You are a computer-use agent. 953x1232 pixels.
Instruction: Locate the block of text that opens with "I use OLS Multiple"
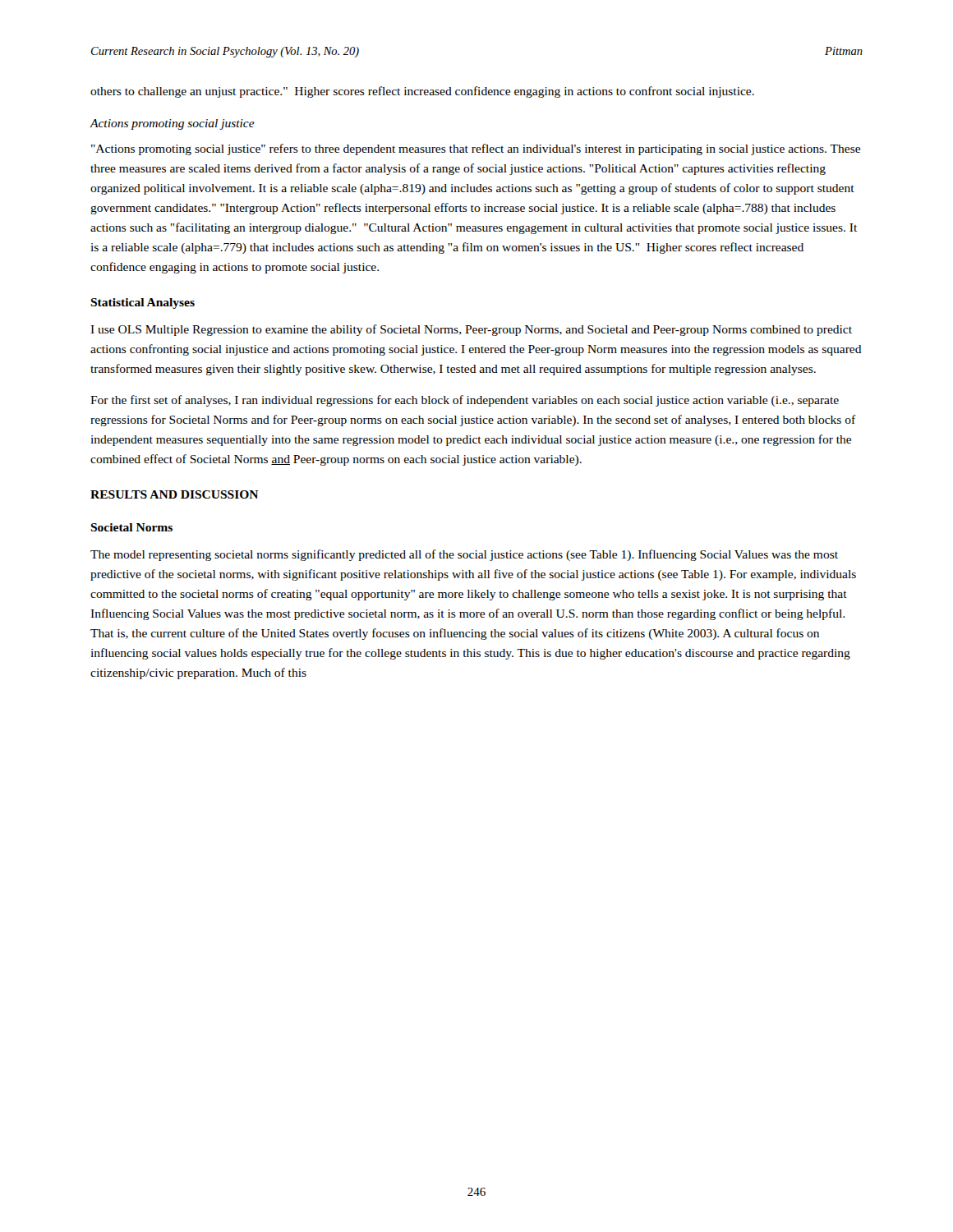coord(476,349)
